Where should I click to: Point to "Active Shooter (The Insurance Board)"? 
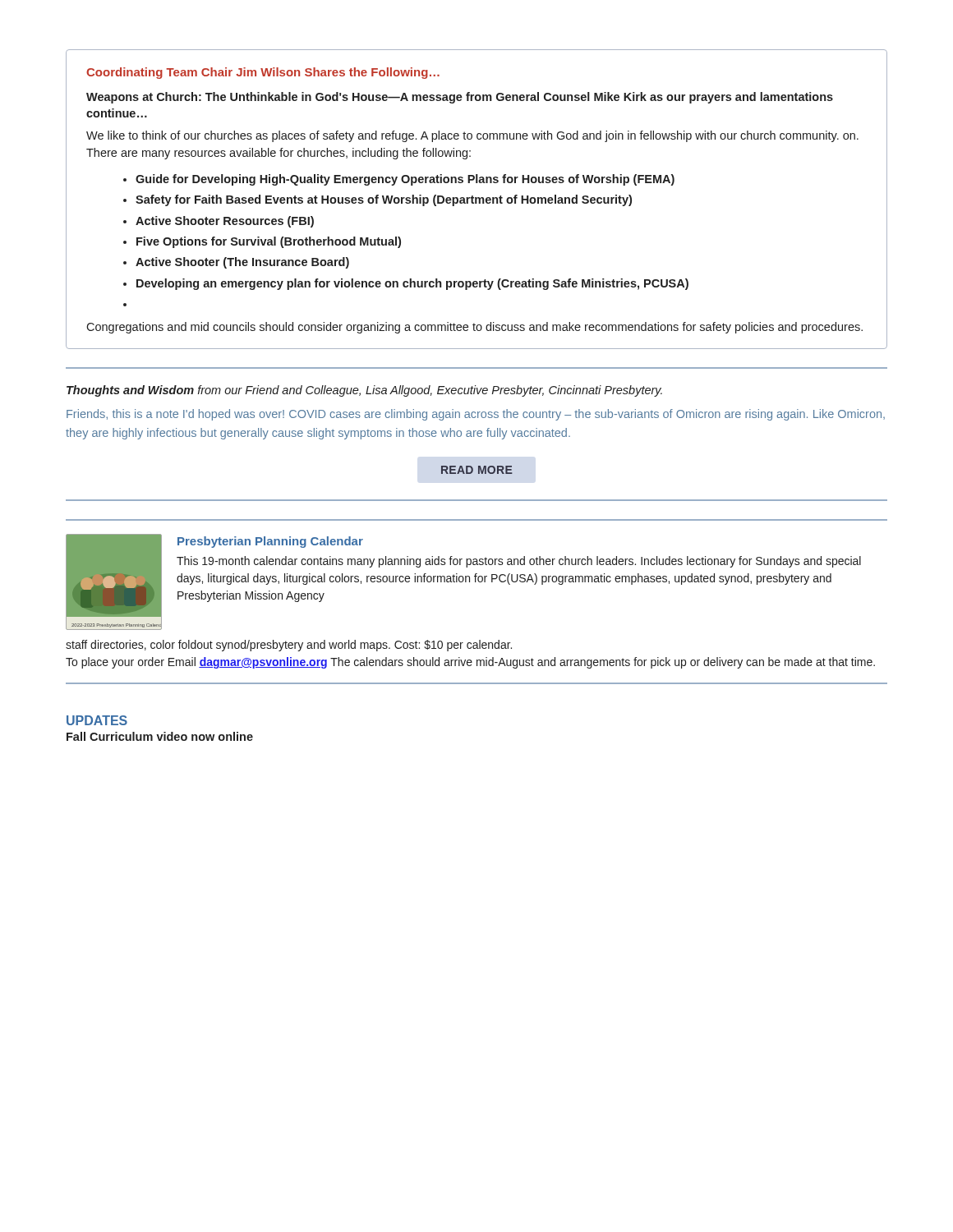point(242,262)
